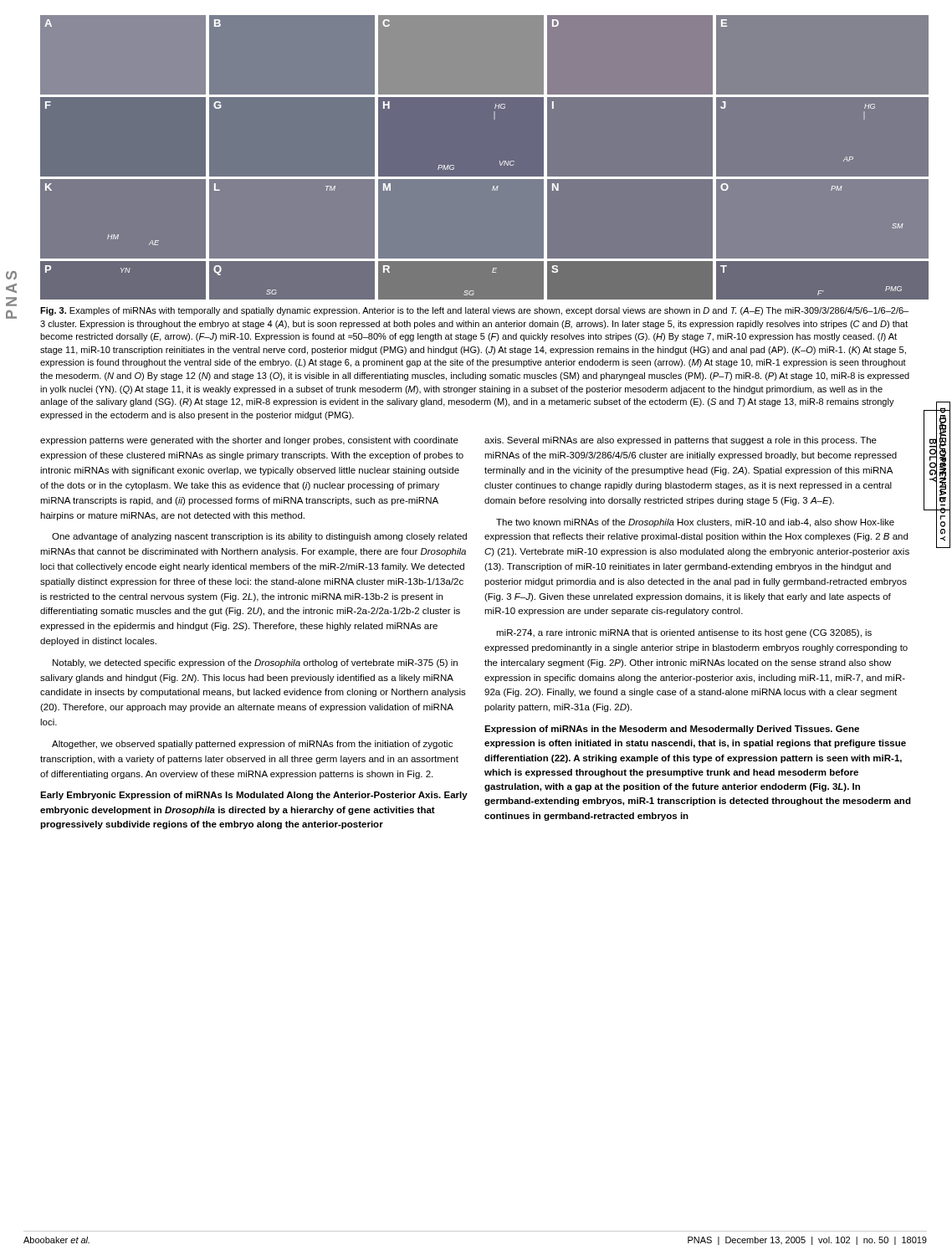
Task: Select the section header that reads "Early Embryonic Expression"
Action: click(254, 810)
